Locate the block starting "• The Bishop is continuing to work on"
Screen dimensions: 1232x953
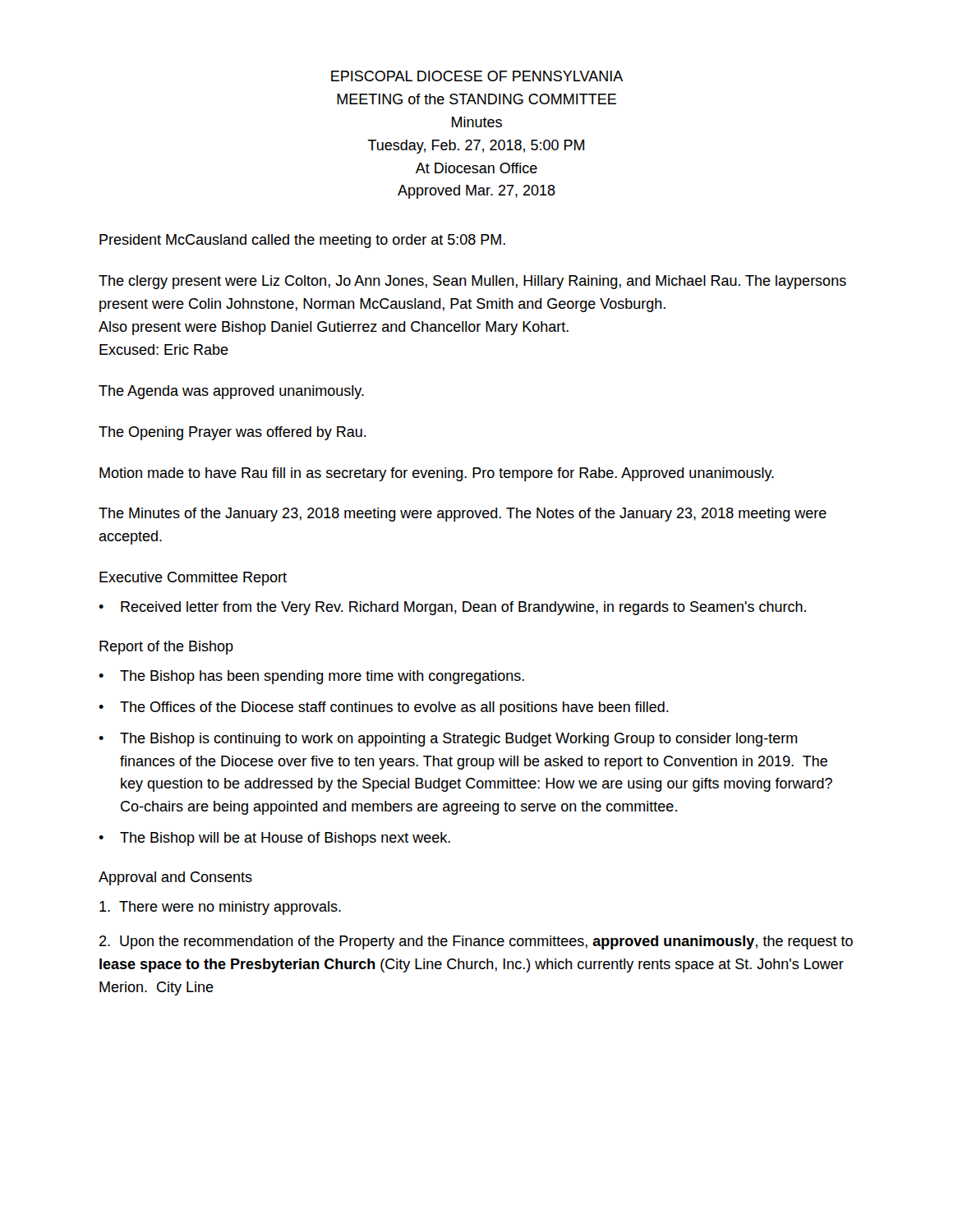pyautogui.click(x=476, y=773)
